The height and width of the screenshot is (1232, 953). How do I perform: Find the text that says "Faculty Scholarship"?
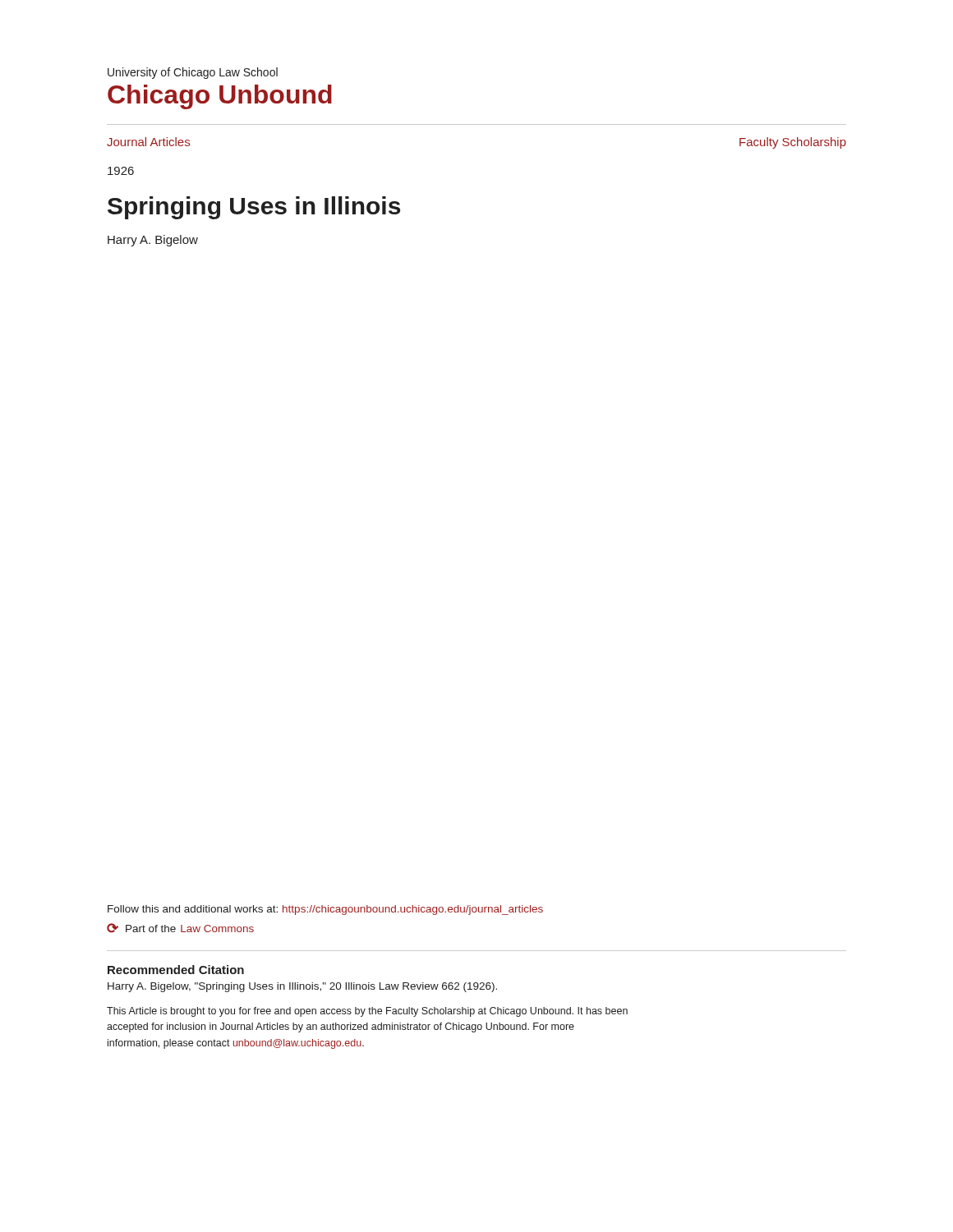click(792, 142)
